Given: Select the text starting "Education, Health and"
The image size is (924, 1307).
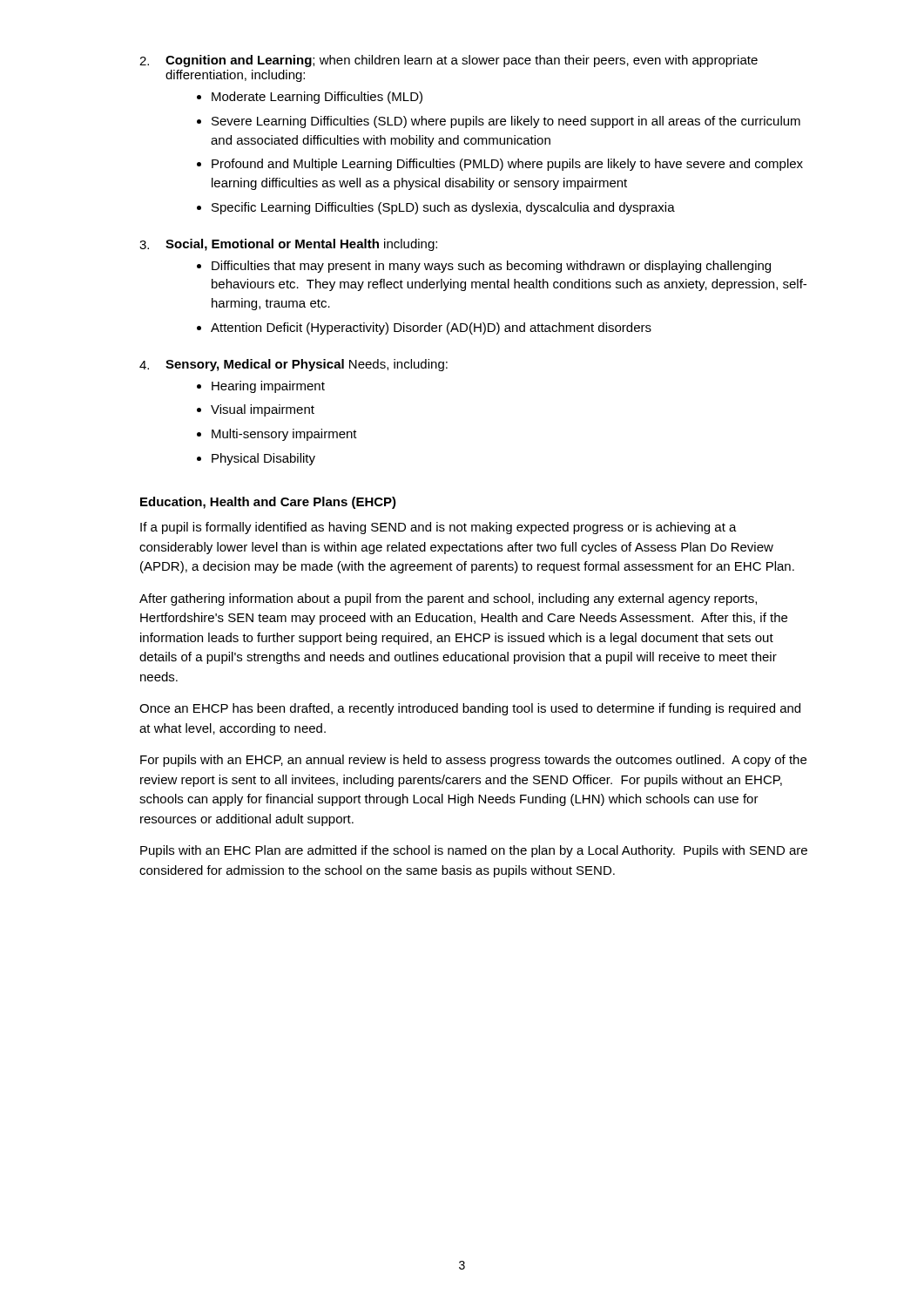Looking at the screenshot, I should click(268, 501).
